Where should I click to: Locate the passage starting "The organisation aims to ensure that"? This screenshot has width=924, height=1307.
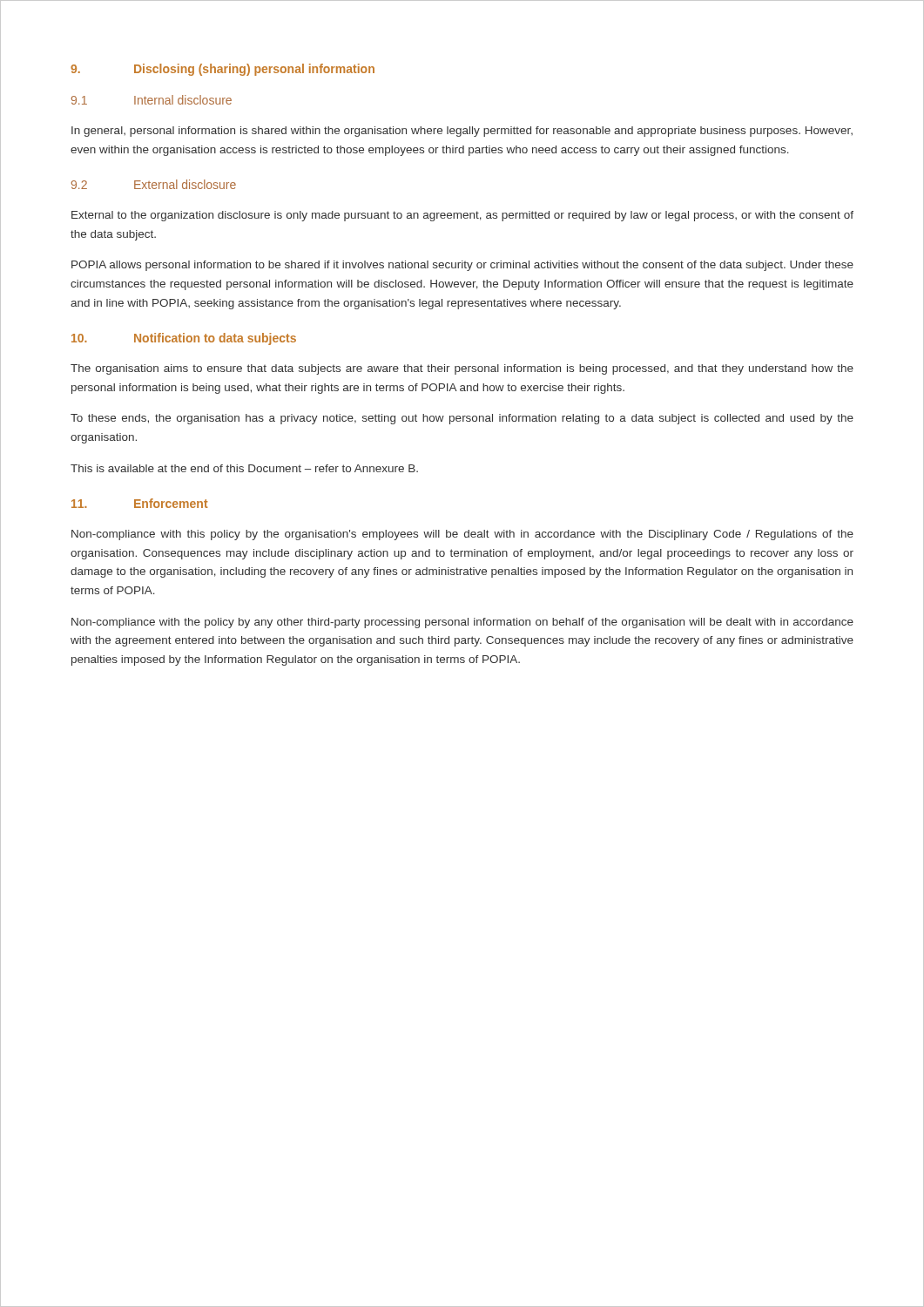[x=462, y=378]
